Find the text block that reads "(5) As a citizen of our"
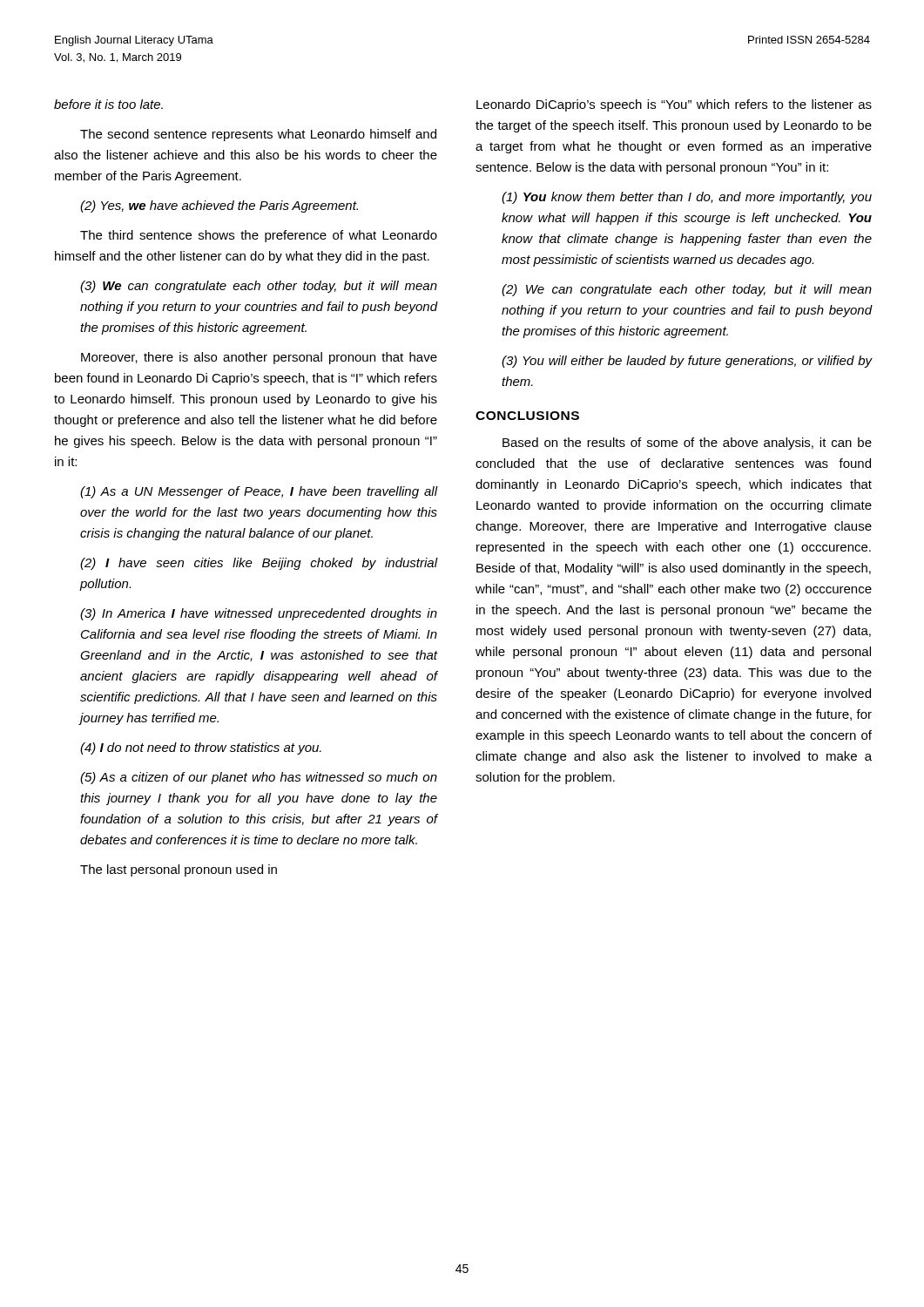The height and width of the screenshot is (1307, 924). click(x=259, y=809)
